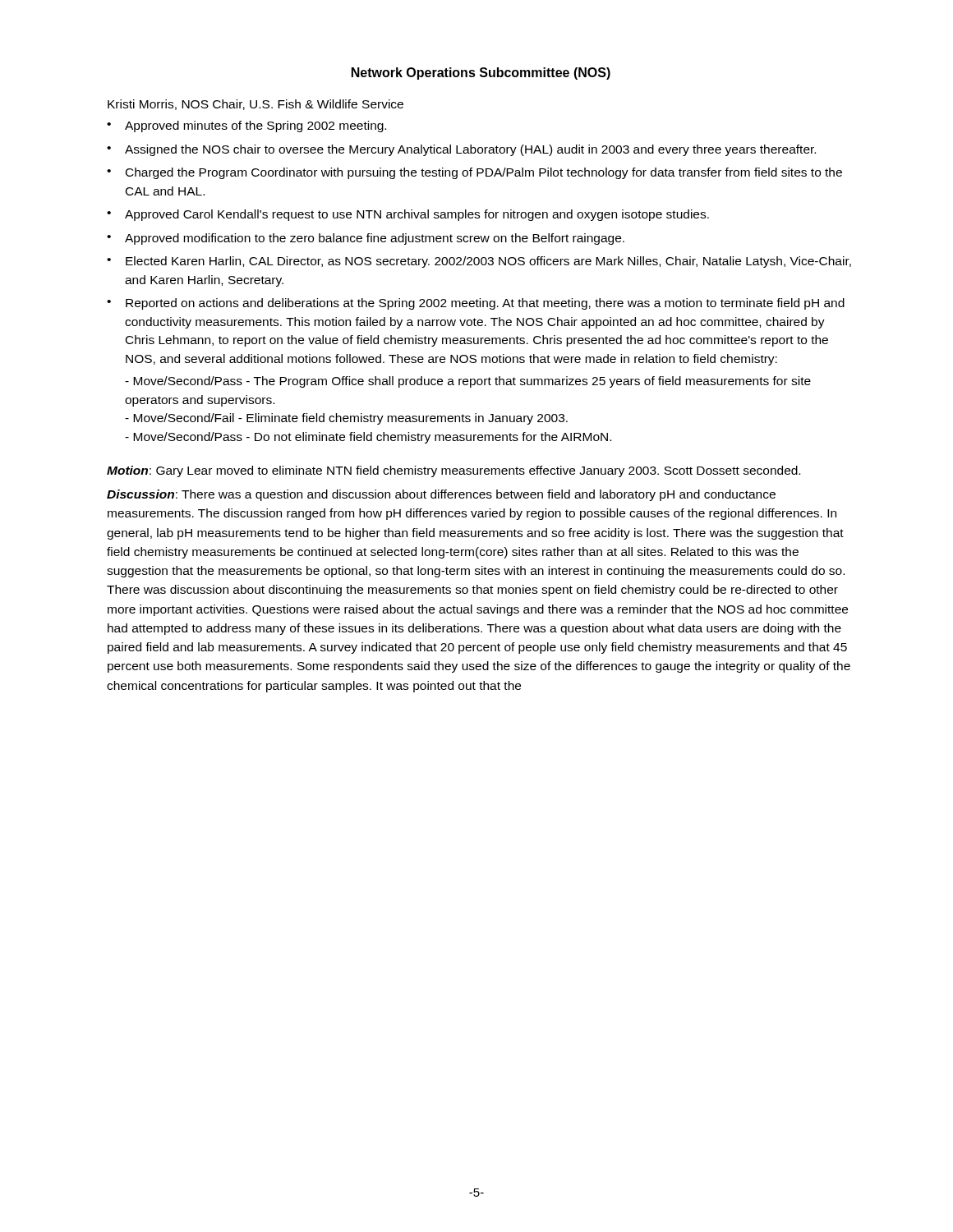Locate the block of text that opens with "• Reported on actions"
This screenshot has height=1232, width=953.
click(481, 370)
